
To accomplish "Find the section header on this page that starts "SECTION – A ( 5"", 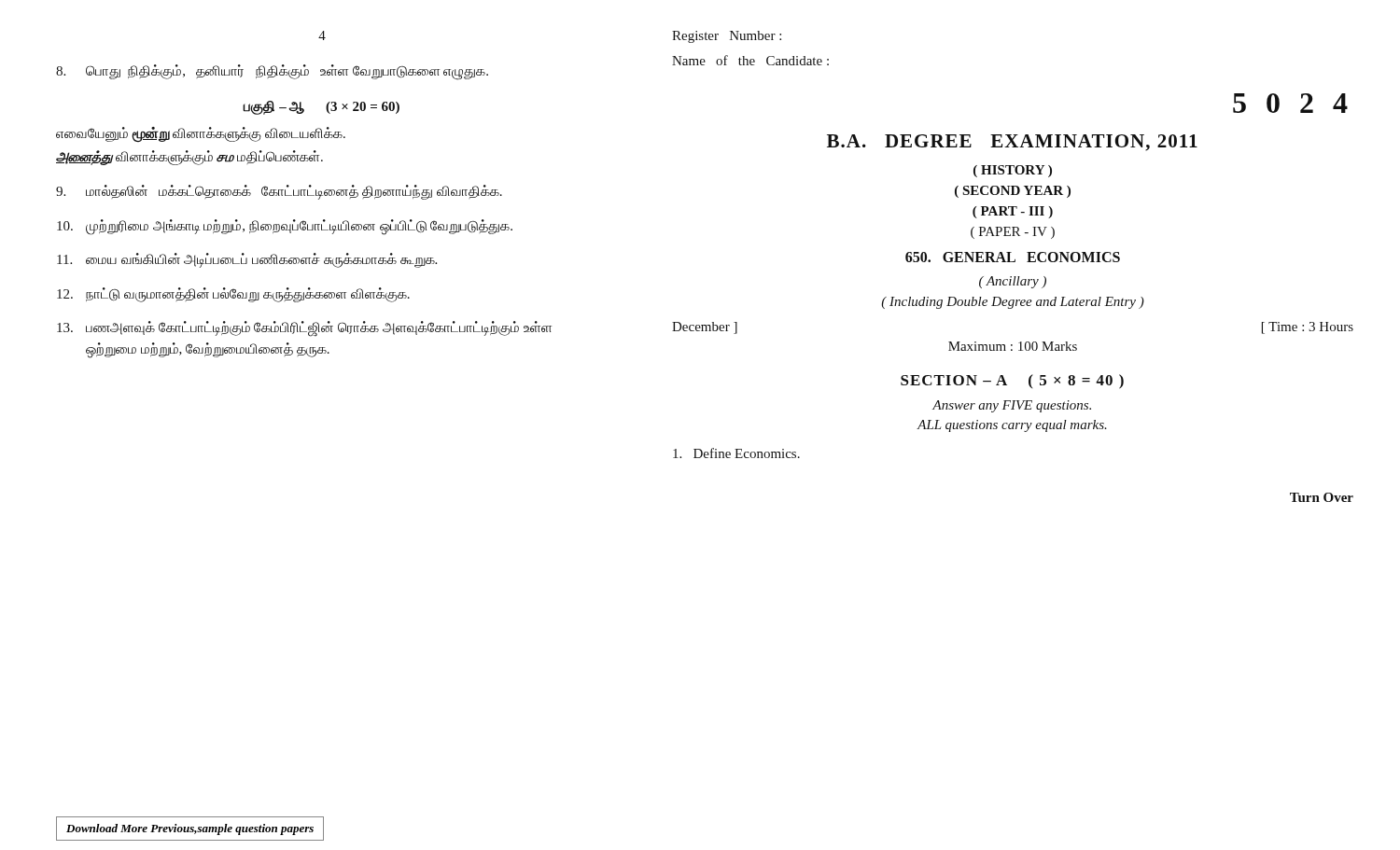I will (x=1013, y=380).
